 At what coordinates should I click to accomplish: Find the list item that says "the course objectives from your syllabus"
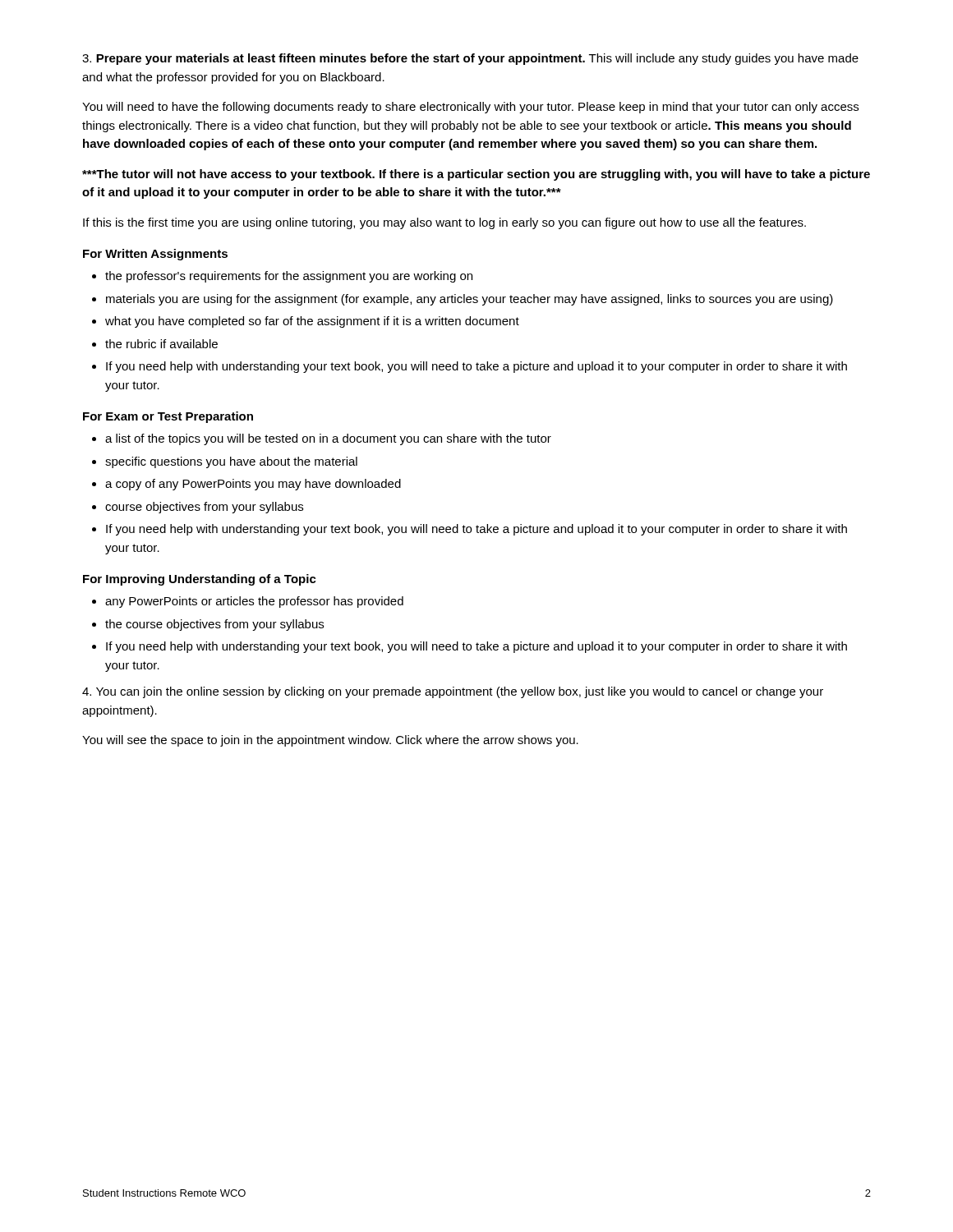coord(215,623)
